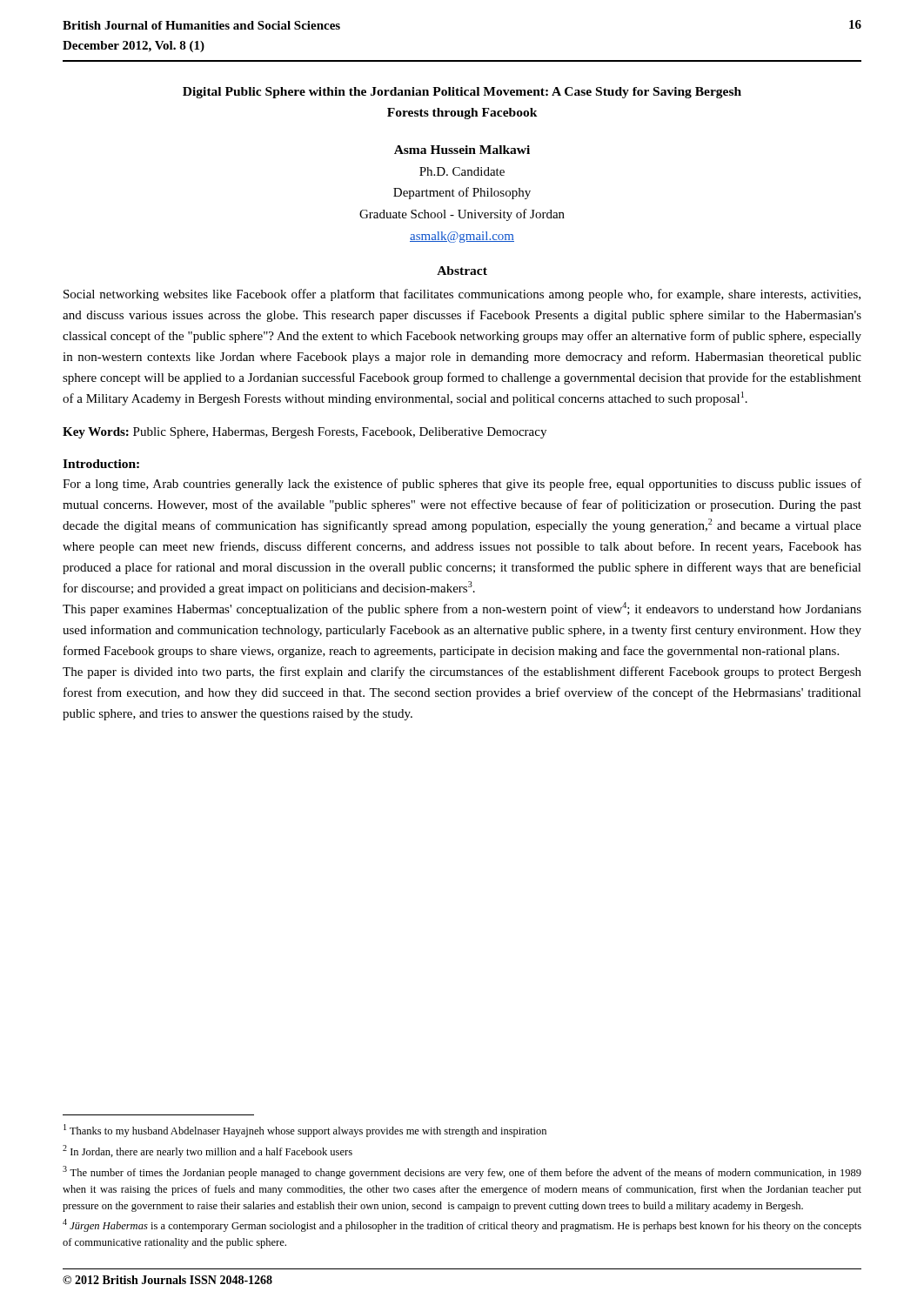Point to the block beginning "3 The number of times"

coord(462,1188)
